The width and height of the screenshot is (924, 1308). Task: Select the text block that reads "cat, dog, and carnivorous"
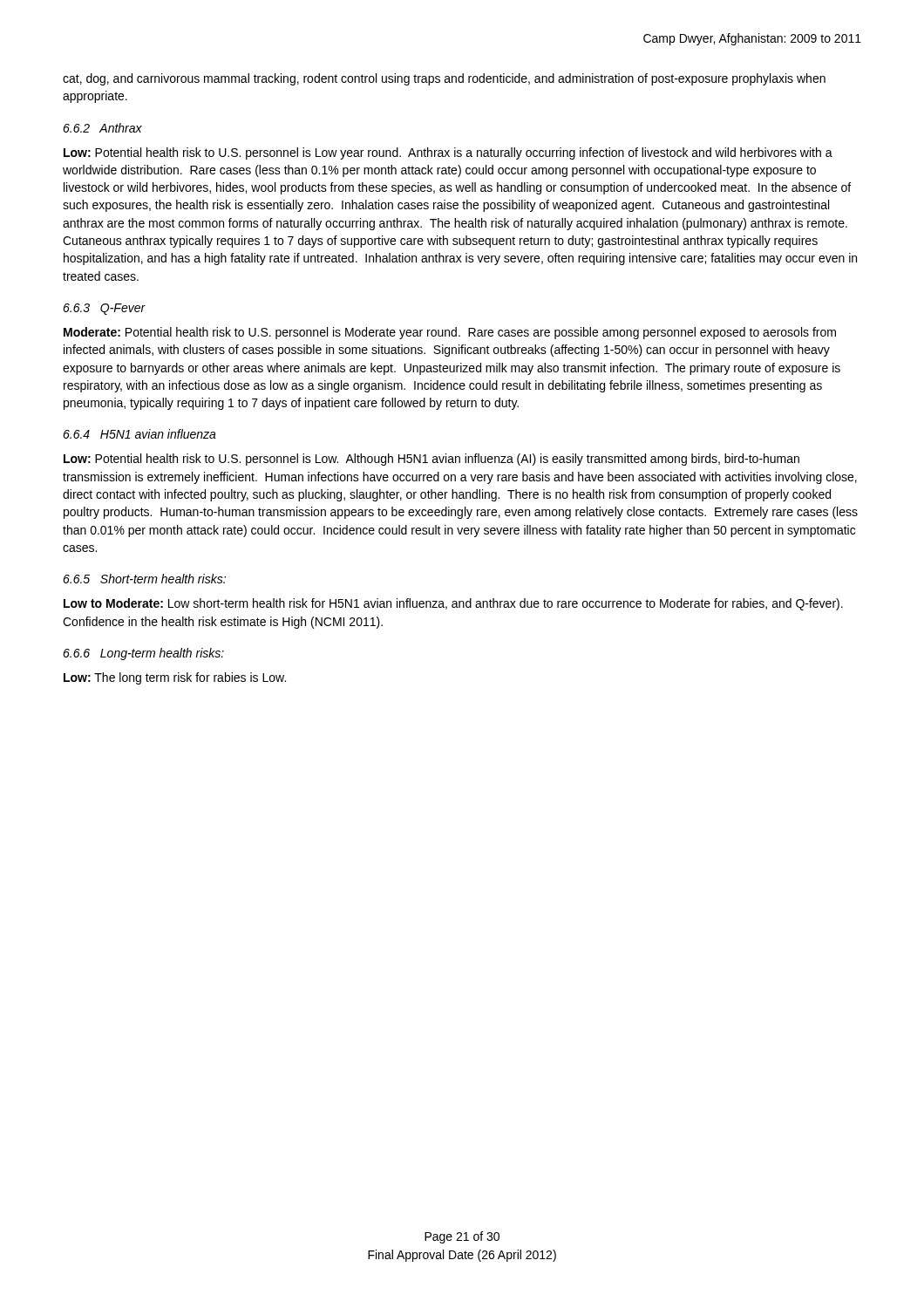pos(462,87)
